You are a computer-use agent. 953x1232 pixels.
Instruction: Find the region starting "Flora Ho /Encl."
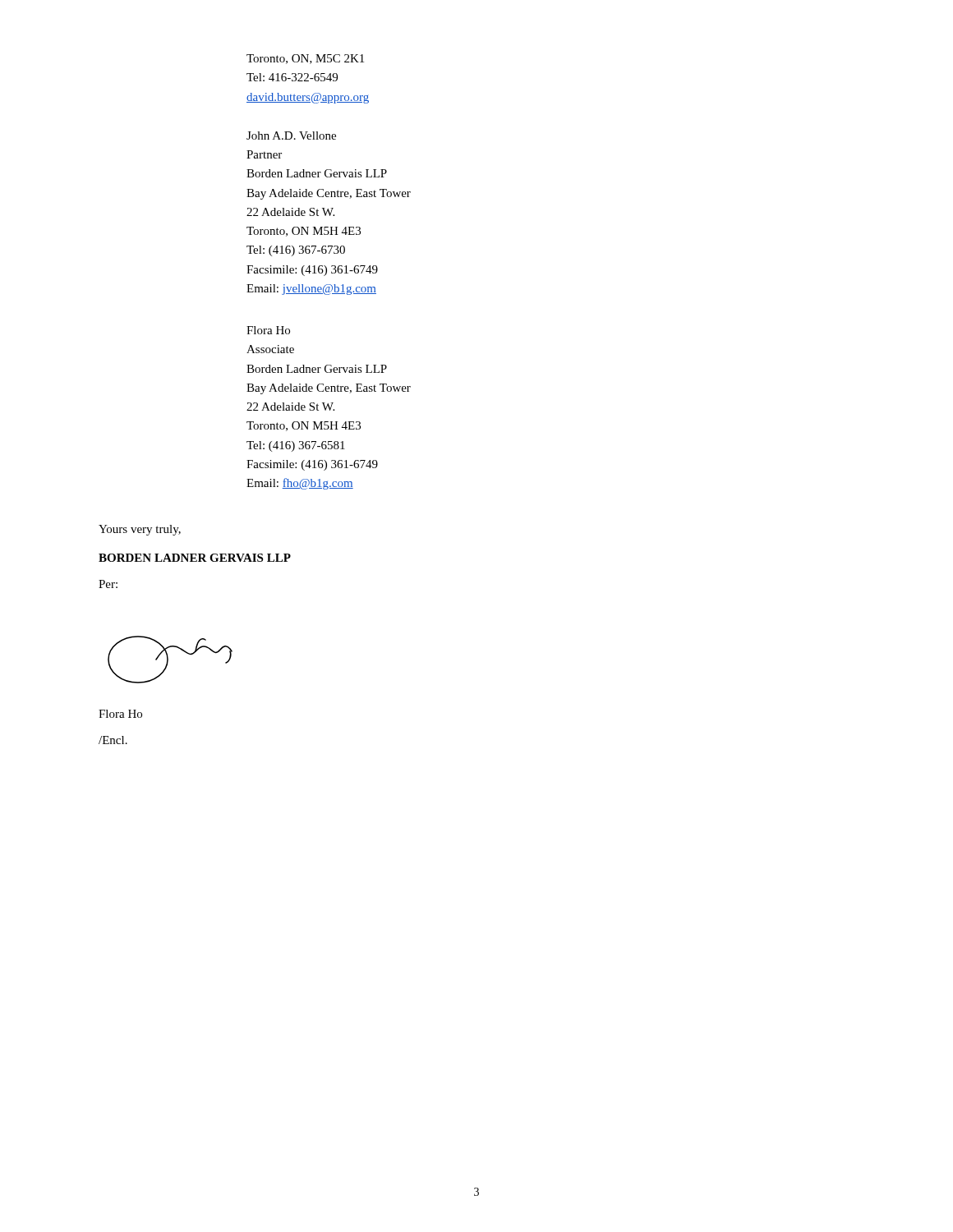pyautogui.click(x=120, y=714)
